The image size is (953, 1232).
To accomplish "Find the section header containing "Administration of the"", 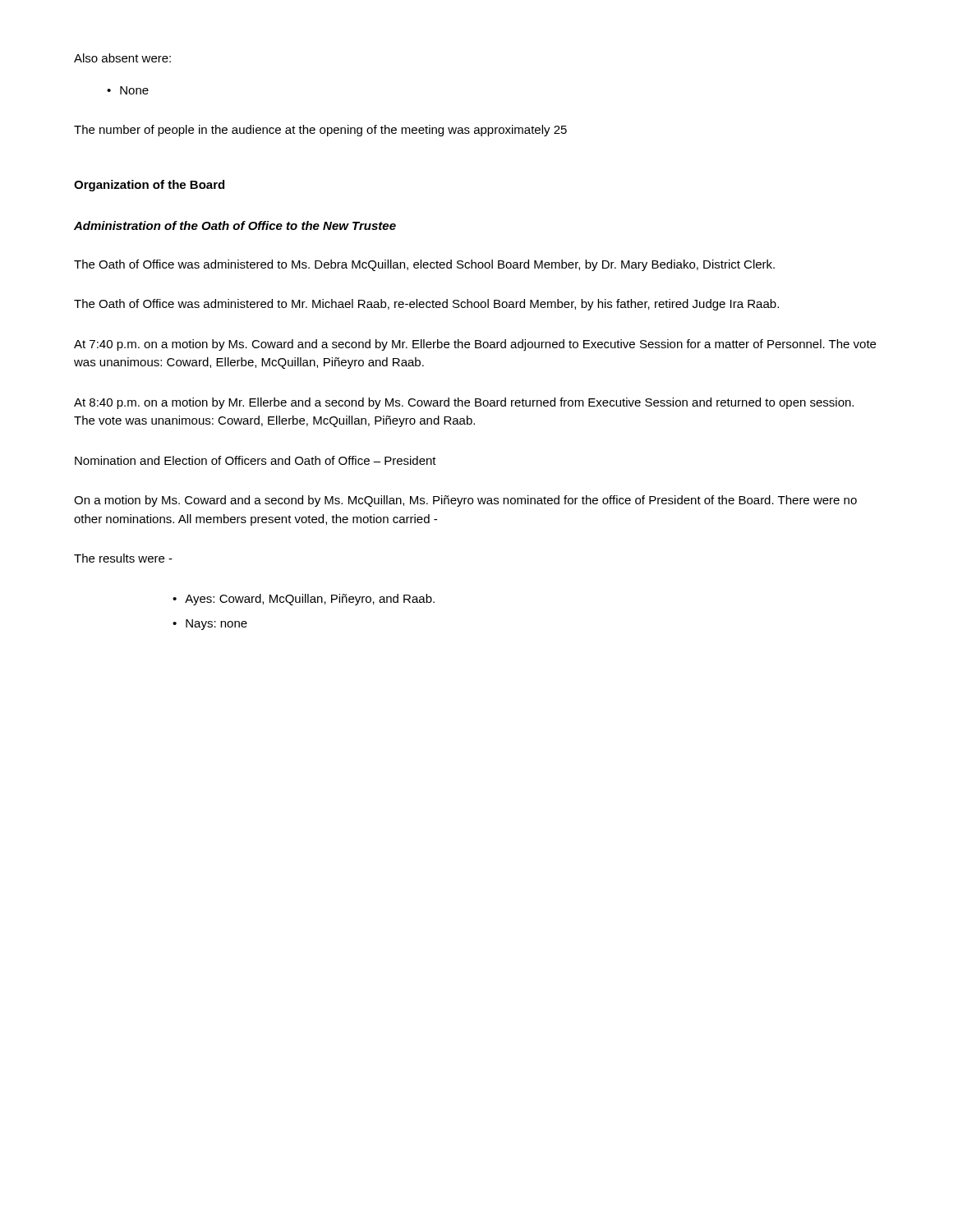I will click(x=235, y=225).
